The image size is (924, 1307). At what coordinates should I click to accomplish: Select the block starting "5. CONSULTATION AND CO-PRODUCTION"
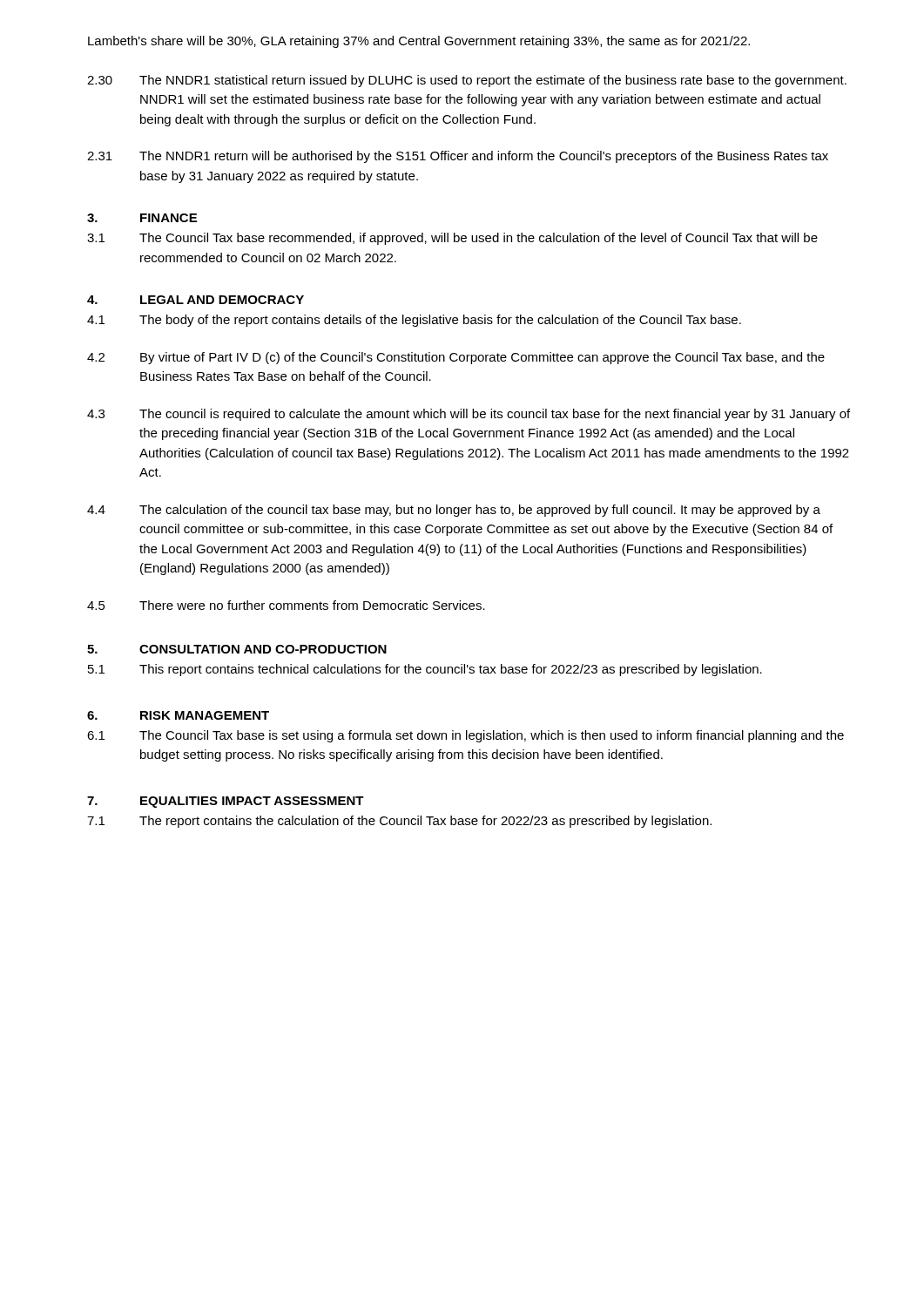[x=237, y=649]
